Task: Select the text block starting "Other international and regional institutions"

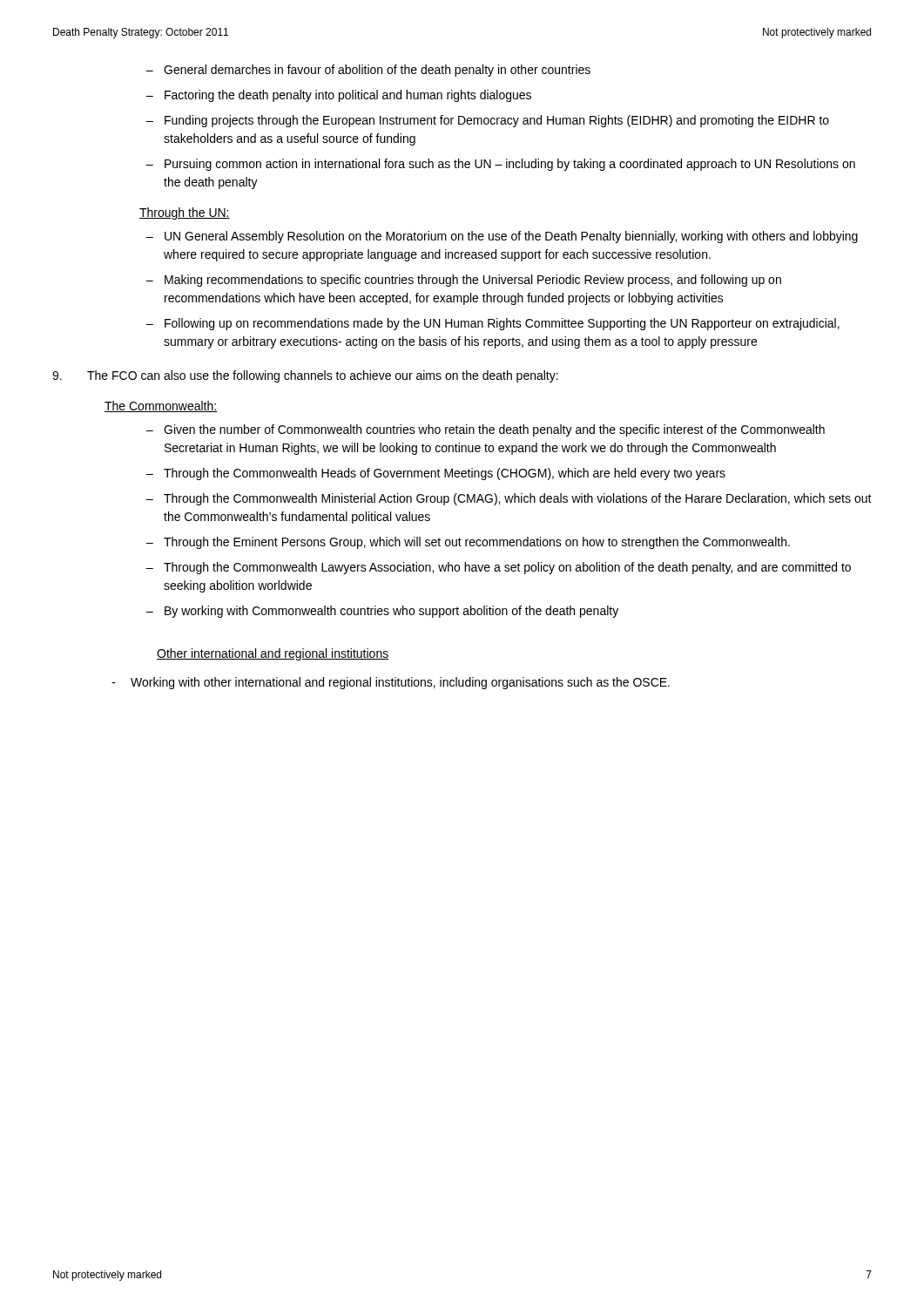Action: 273,654
